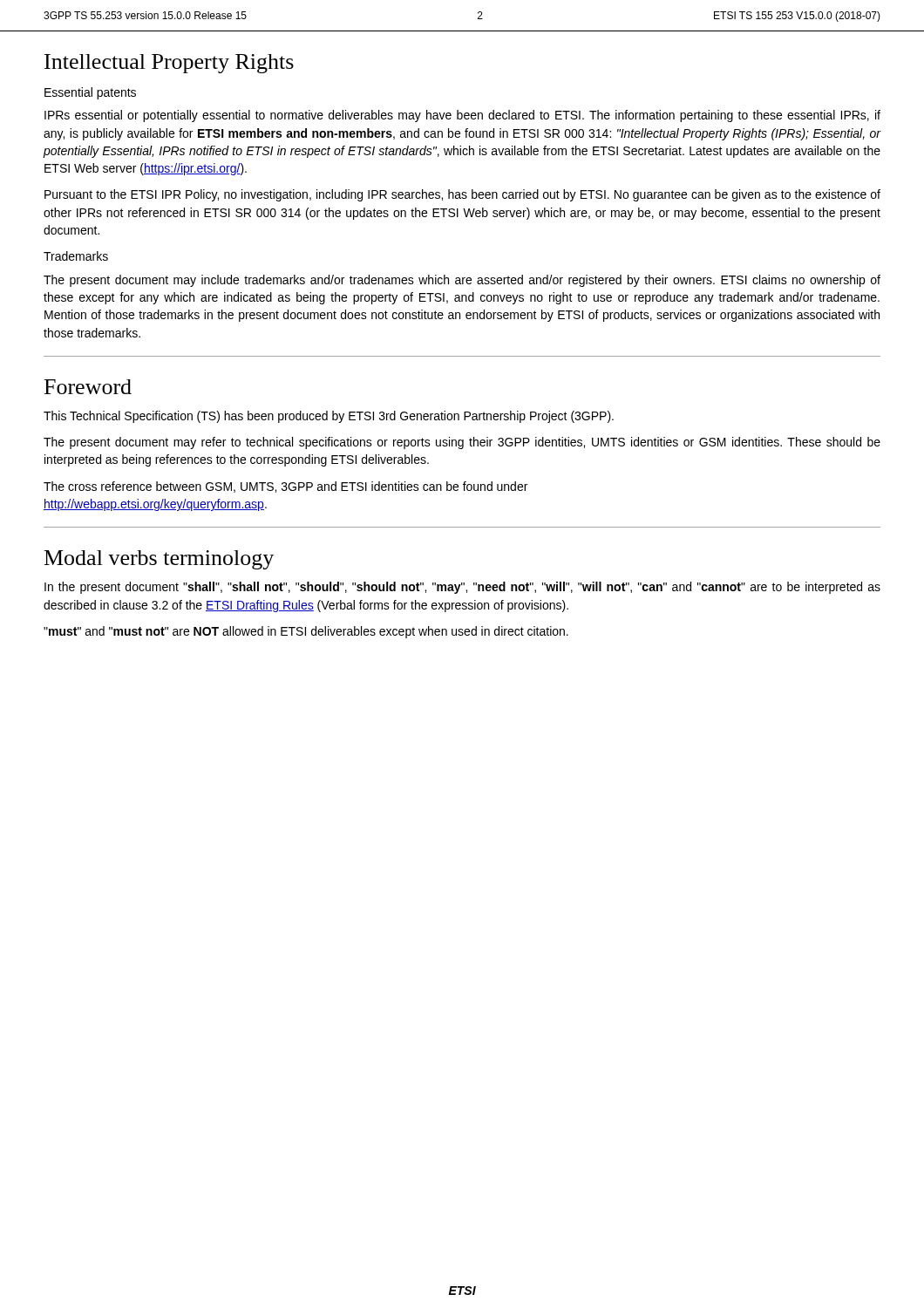
Task: Locate the text starting "The present document may include trademarks and/or"
Action: click(x=462, y=306)
